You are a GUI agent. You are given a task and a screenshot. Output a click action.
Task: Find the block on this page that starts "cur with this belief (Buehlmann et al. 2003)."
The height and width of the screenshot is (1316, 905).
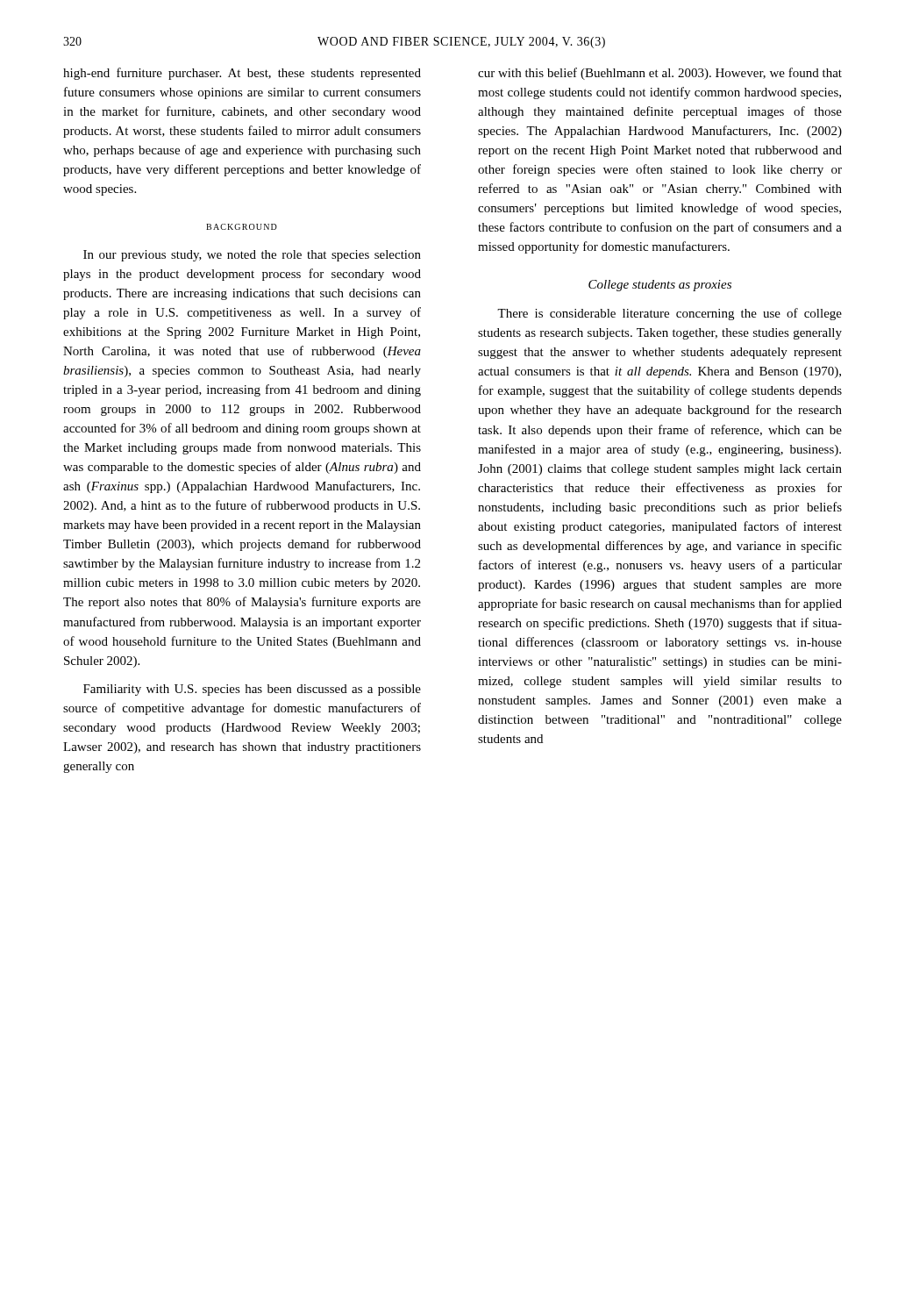[x=660, y=160]
